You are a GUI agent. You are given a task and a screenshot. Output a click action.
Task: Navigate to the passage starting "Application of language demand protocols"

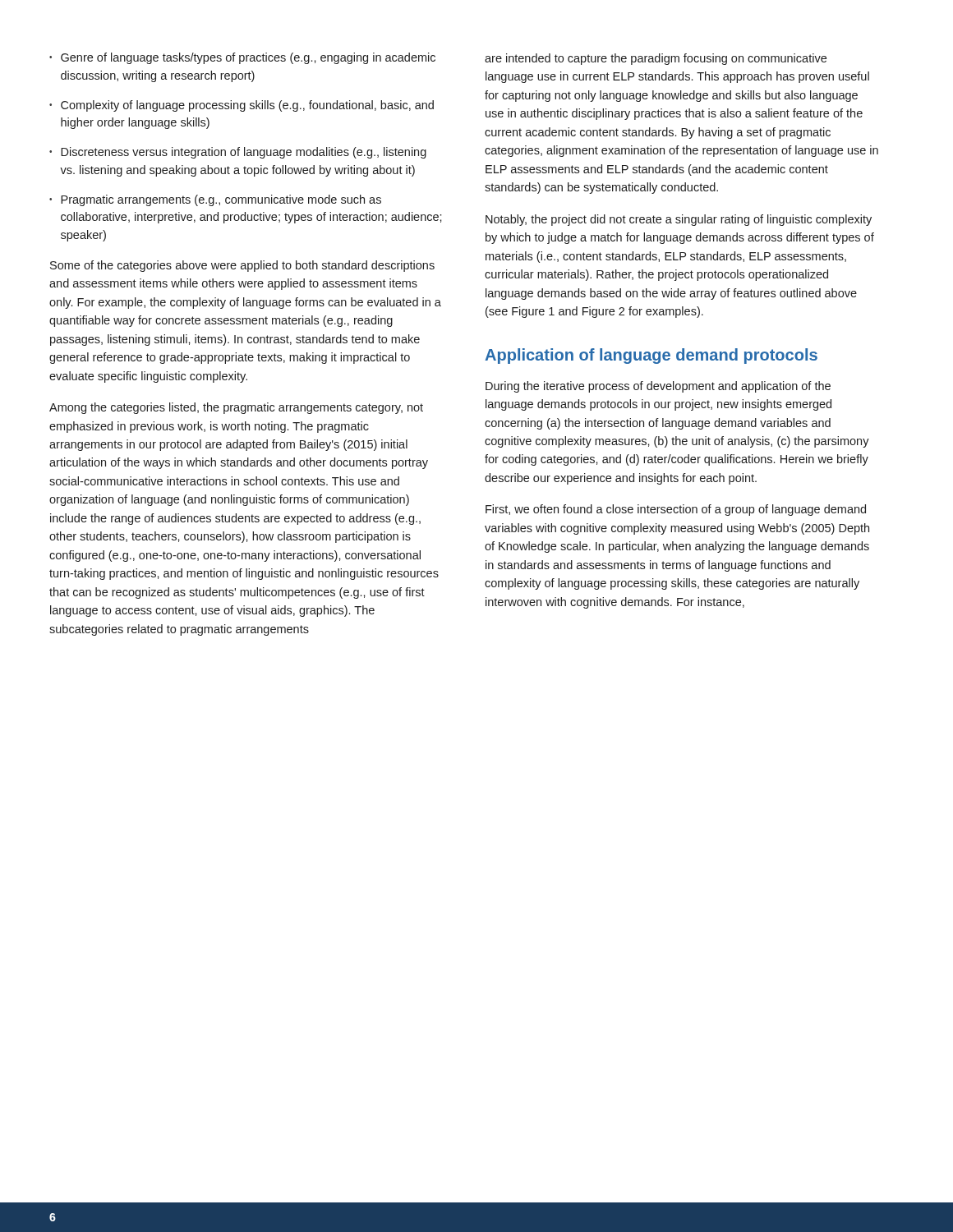[x=651, y=354]
